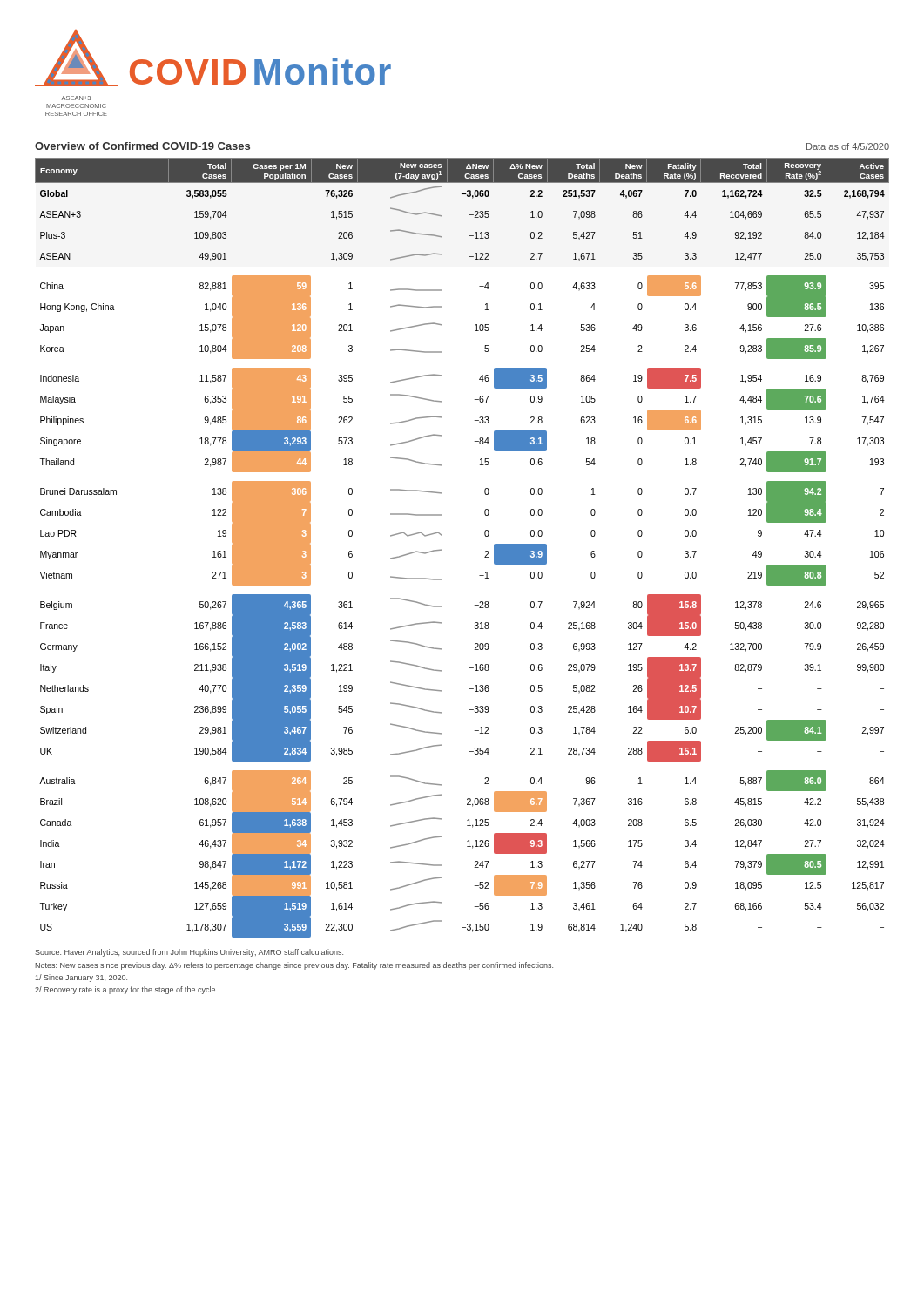Point to the region starting "Data as of 4/5/2020"
924x1307 pixels.
click(847, 146)
